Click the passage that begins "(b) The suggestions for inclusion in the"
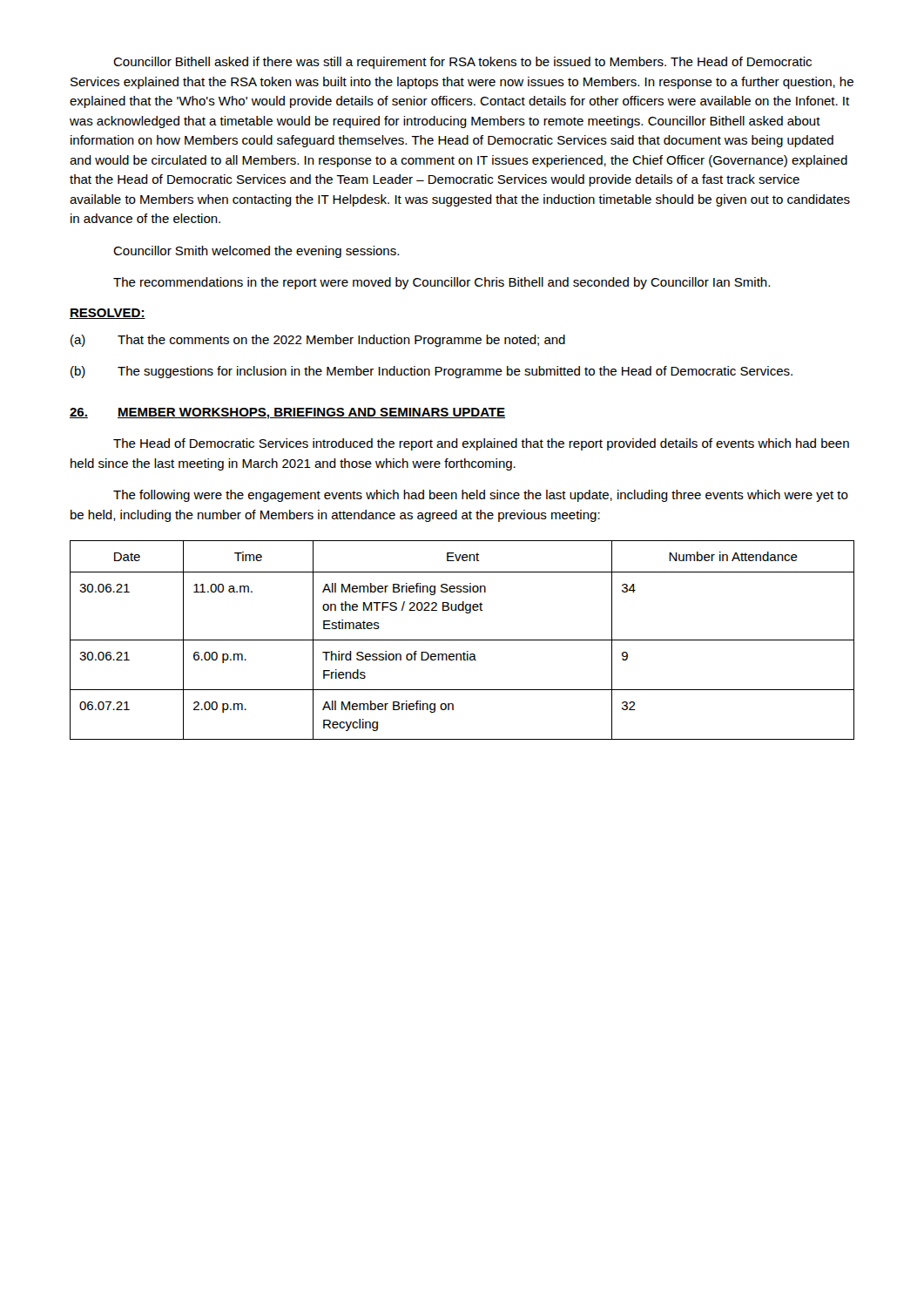924x1307 pixels. pos(462,371)
